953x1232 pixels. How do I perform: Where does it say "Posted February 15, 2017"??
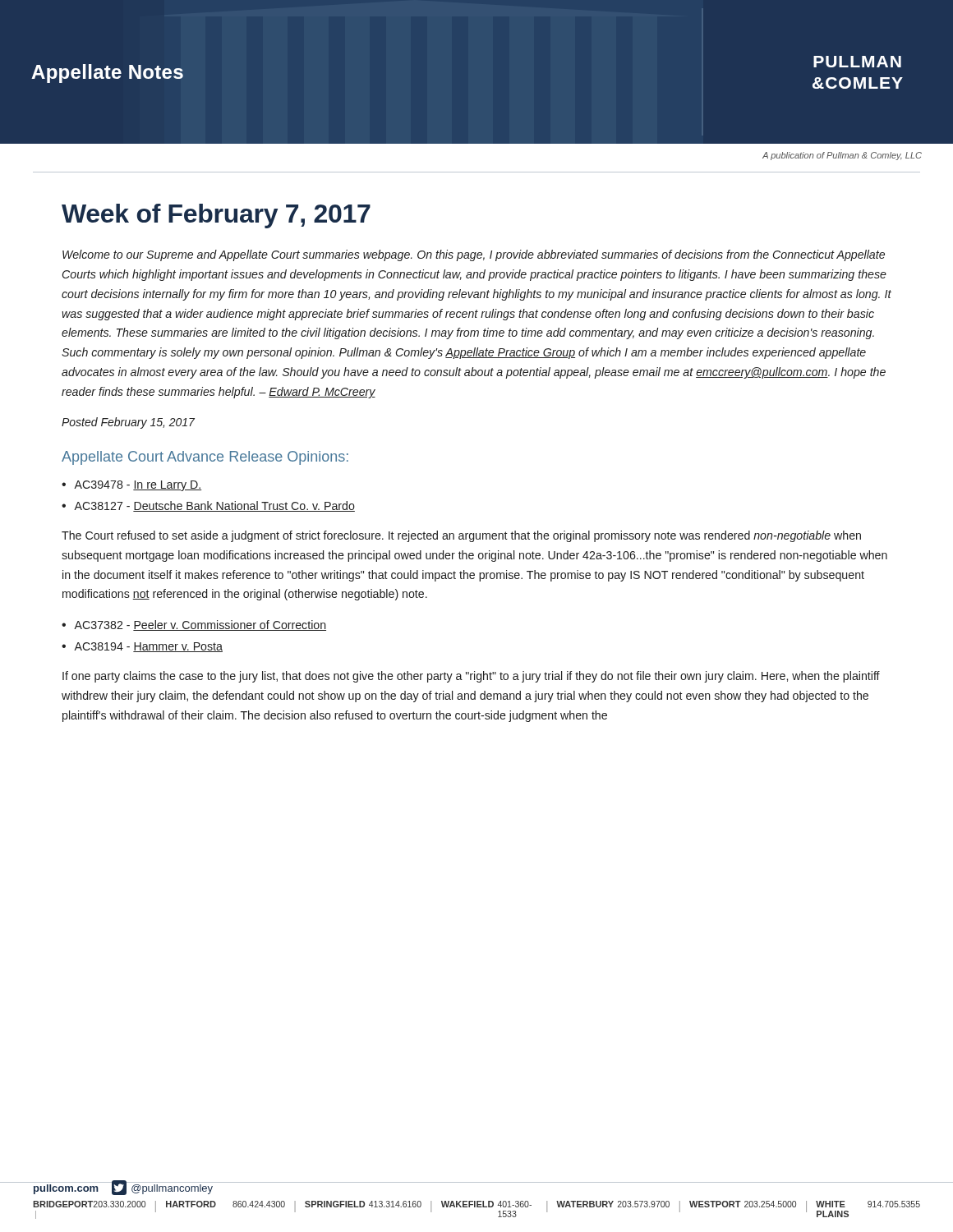[x=128, y=422]
